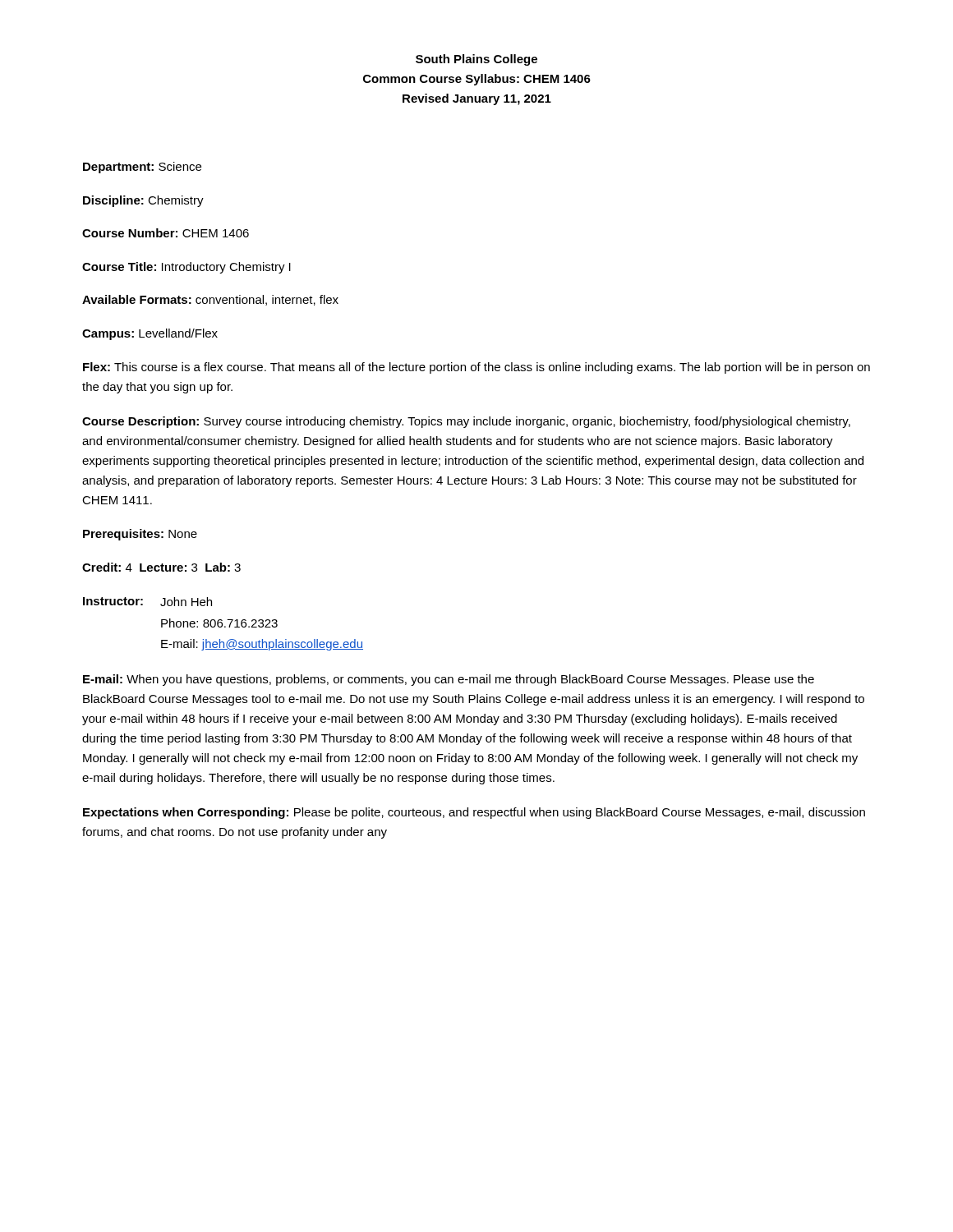Locate the block starting "Course Number: CHEM 1406"
The width and height of the screenshot is (953, 1232).
[x=166, y=233]
